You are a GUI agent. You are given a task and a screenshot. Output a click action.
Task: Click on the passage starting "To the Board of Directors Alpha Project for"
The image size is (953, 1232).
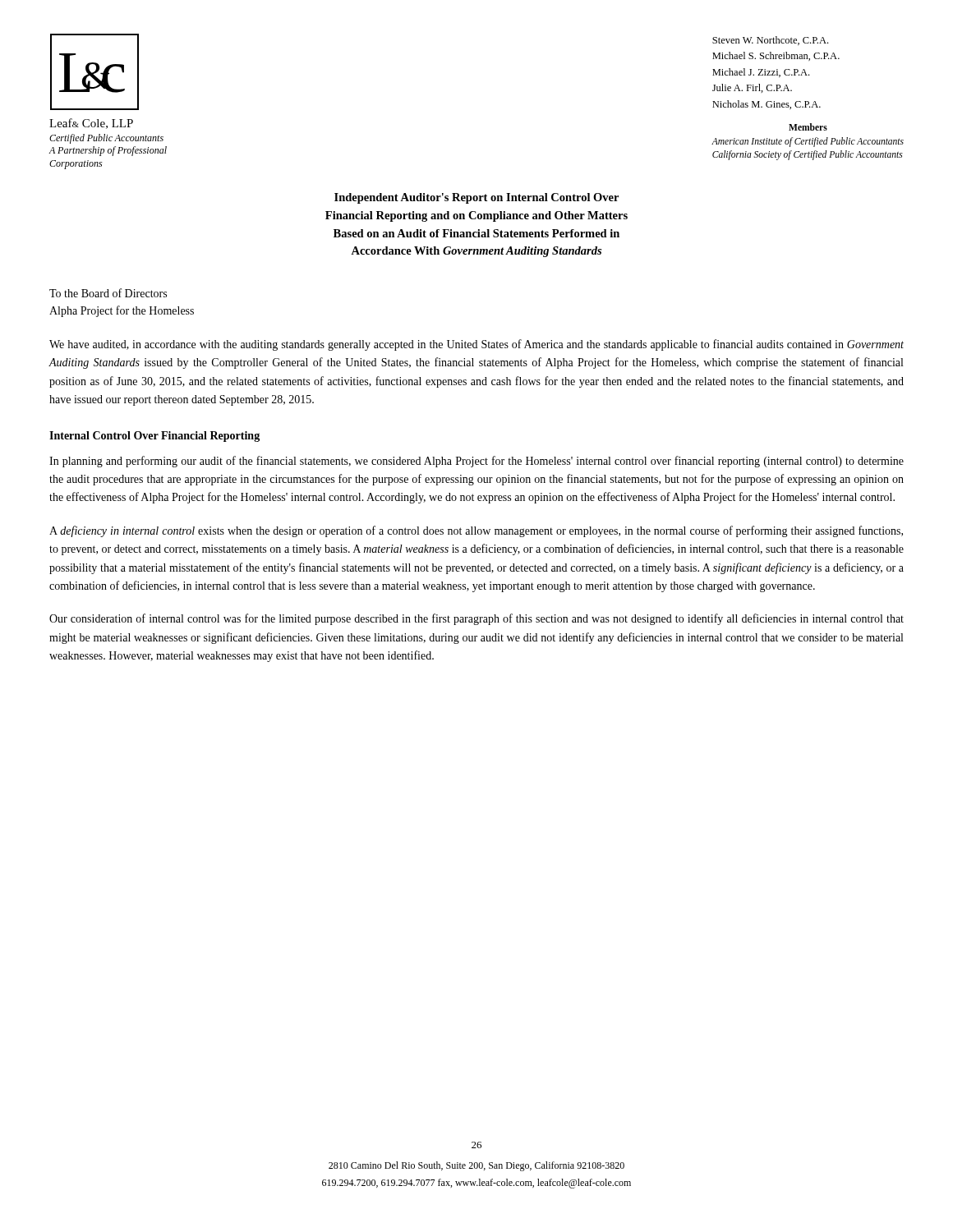tap(122, 302)
